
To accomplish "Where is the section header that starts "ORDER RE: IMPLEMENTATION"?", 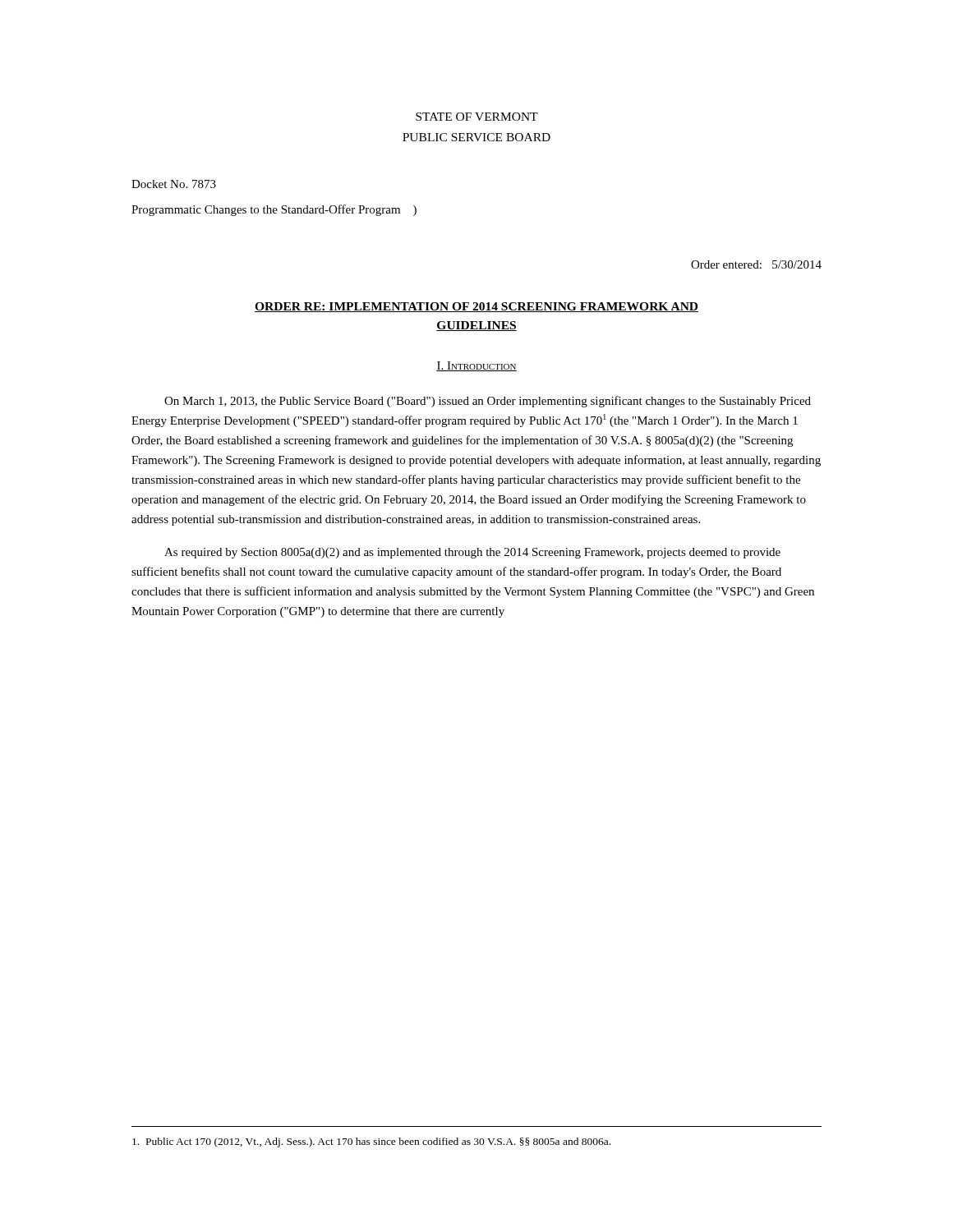I will 476,315.
